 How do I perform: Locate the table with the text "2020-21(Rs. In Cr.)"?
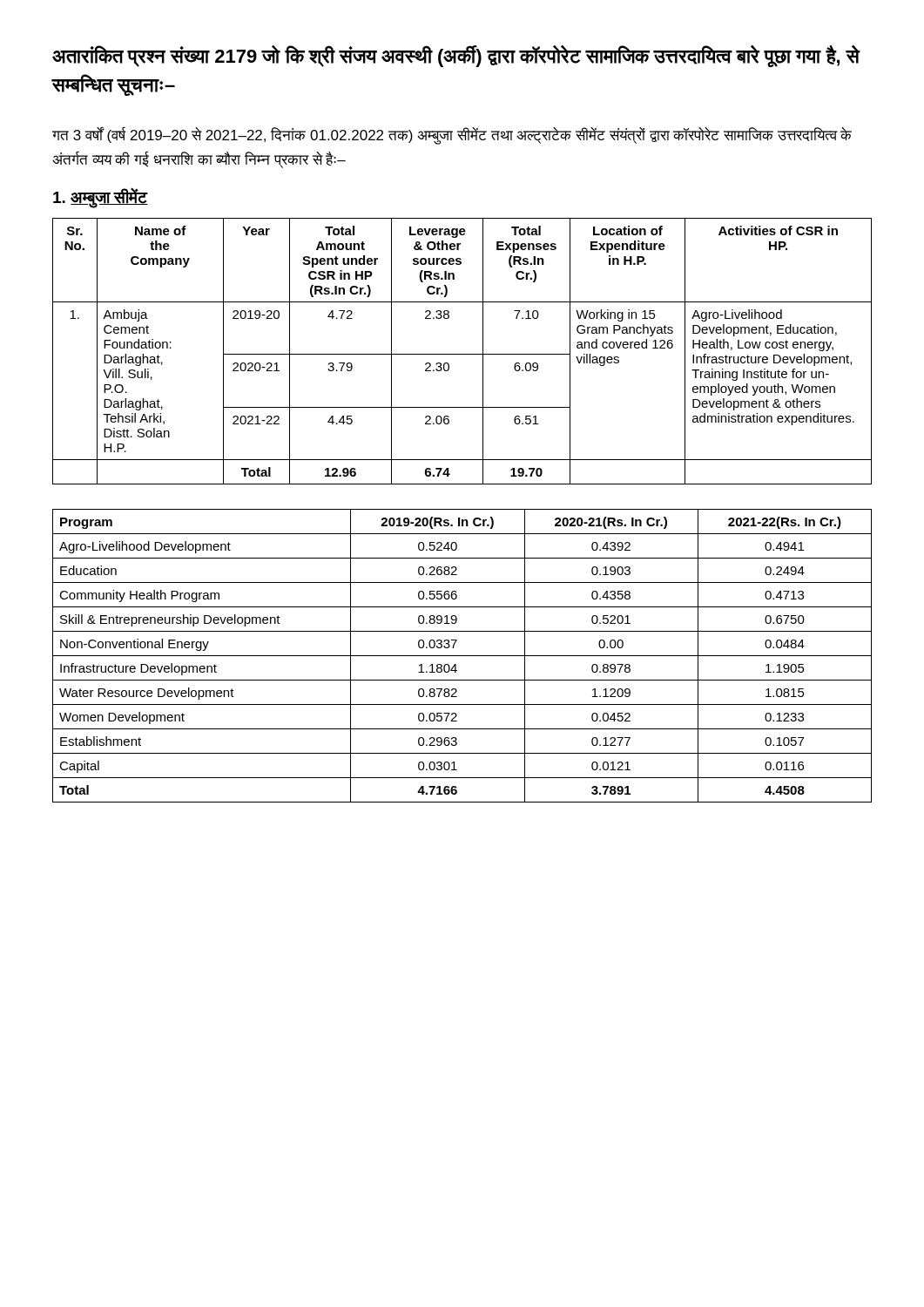tap(462, 656)
